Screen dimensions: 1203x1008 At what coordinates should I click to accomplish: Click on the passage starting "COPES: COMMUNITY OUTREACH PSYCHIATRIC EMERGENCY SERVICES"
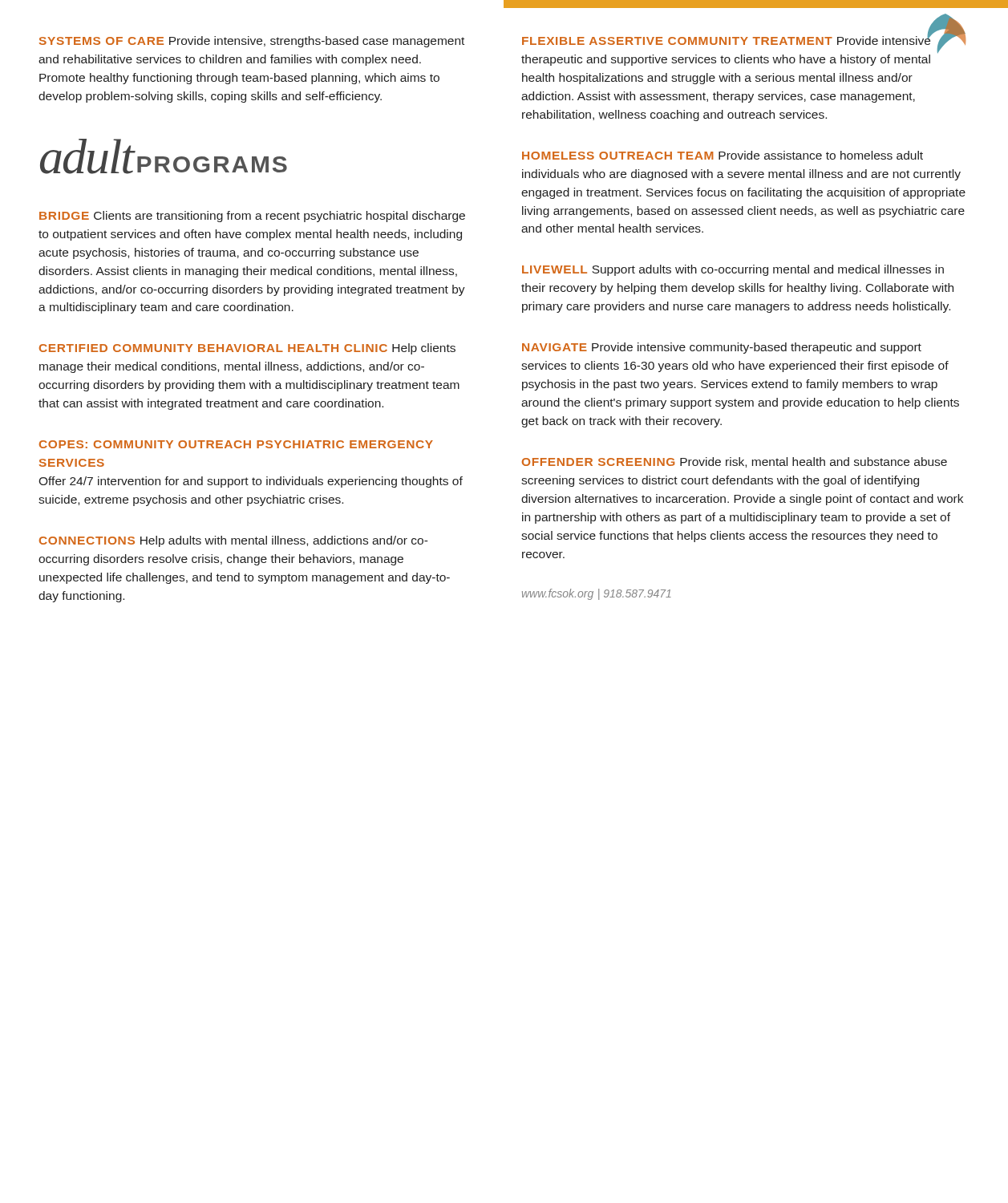pos(253,472)
